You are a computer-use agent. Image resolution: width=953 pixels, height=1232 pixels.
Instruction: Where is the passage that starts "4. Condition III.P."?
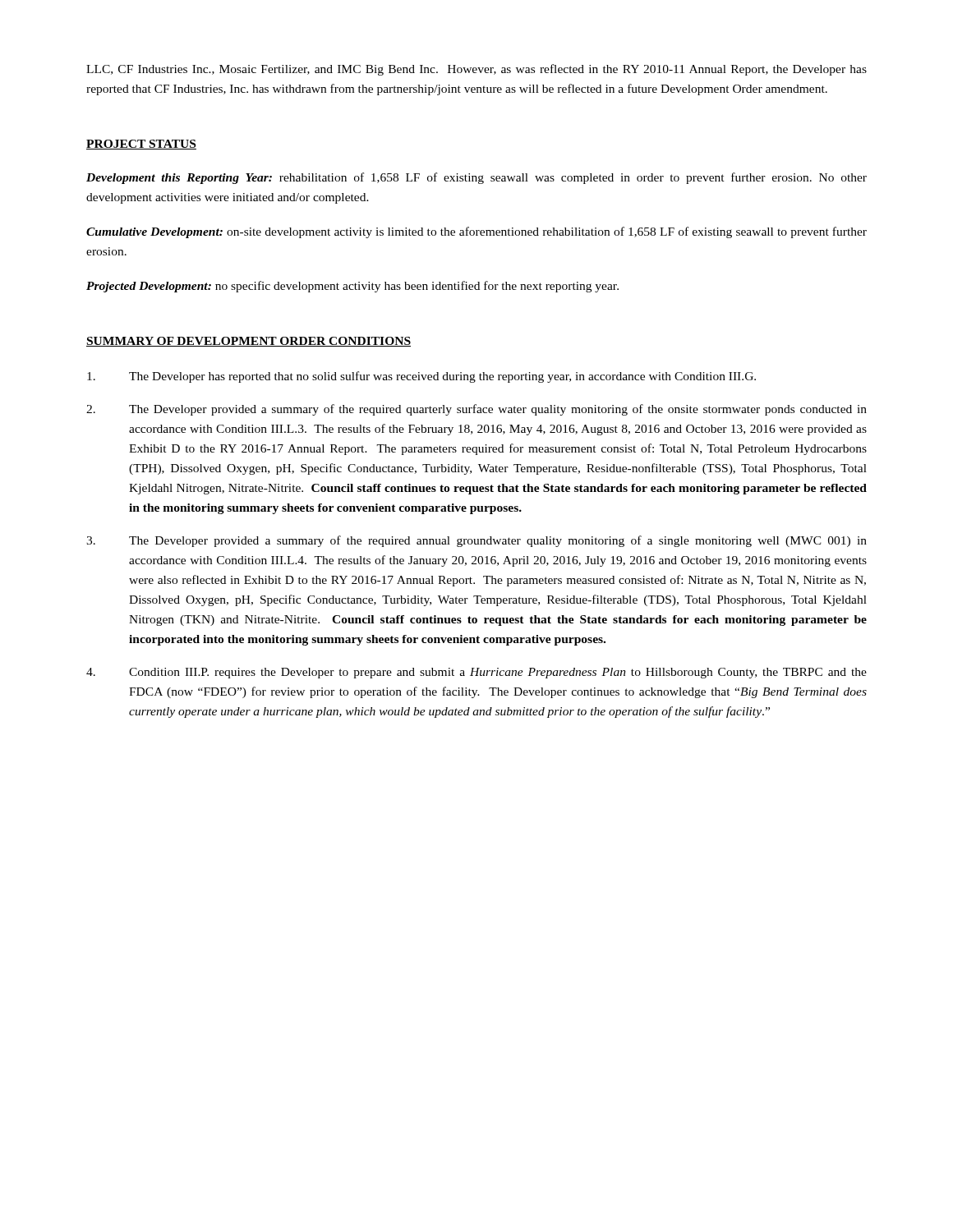click(x=476, y=692)
